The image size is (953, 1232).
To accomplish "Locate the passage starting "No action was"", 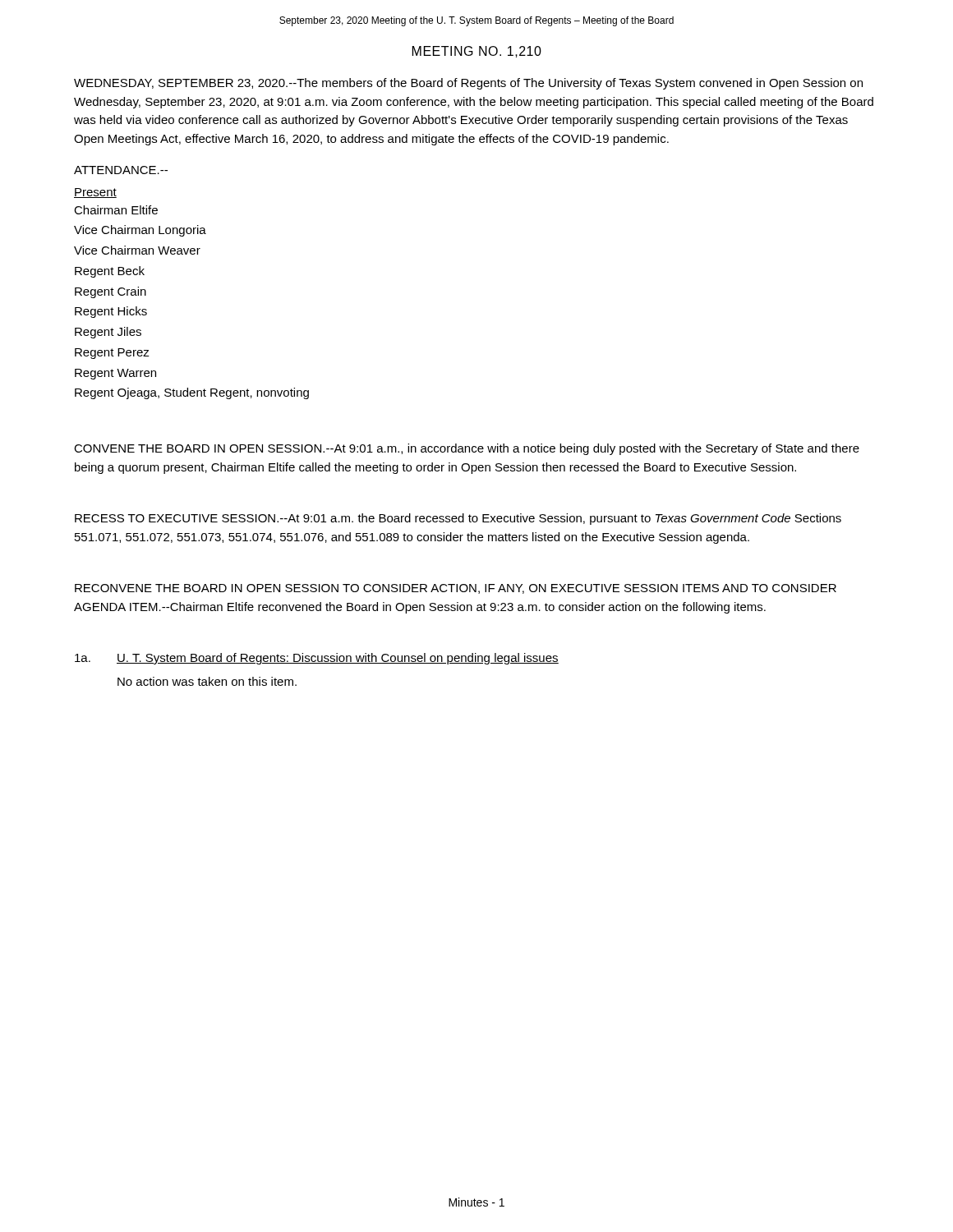I will click(x=207, y=681).
